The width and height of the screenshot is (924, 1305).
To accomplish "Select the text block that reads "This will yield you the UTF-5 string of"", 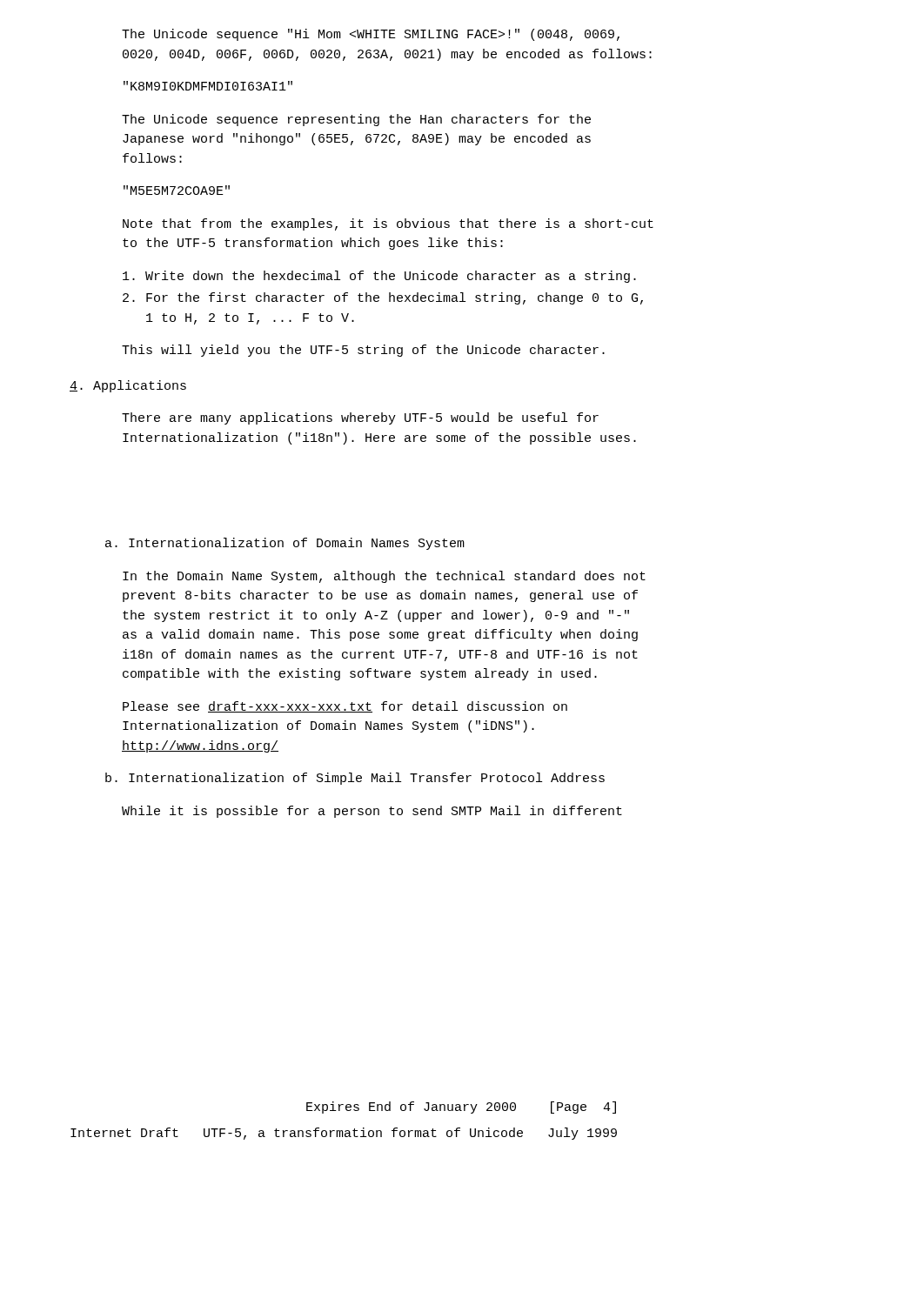I will (365, 351).
